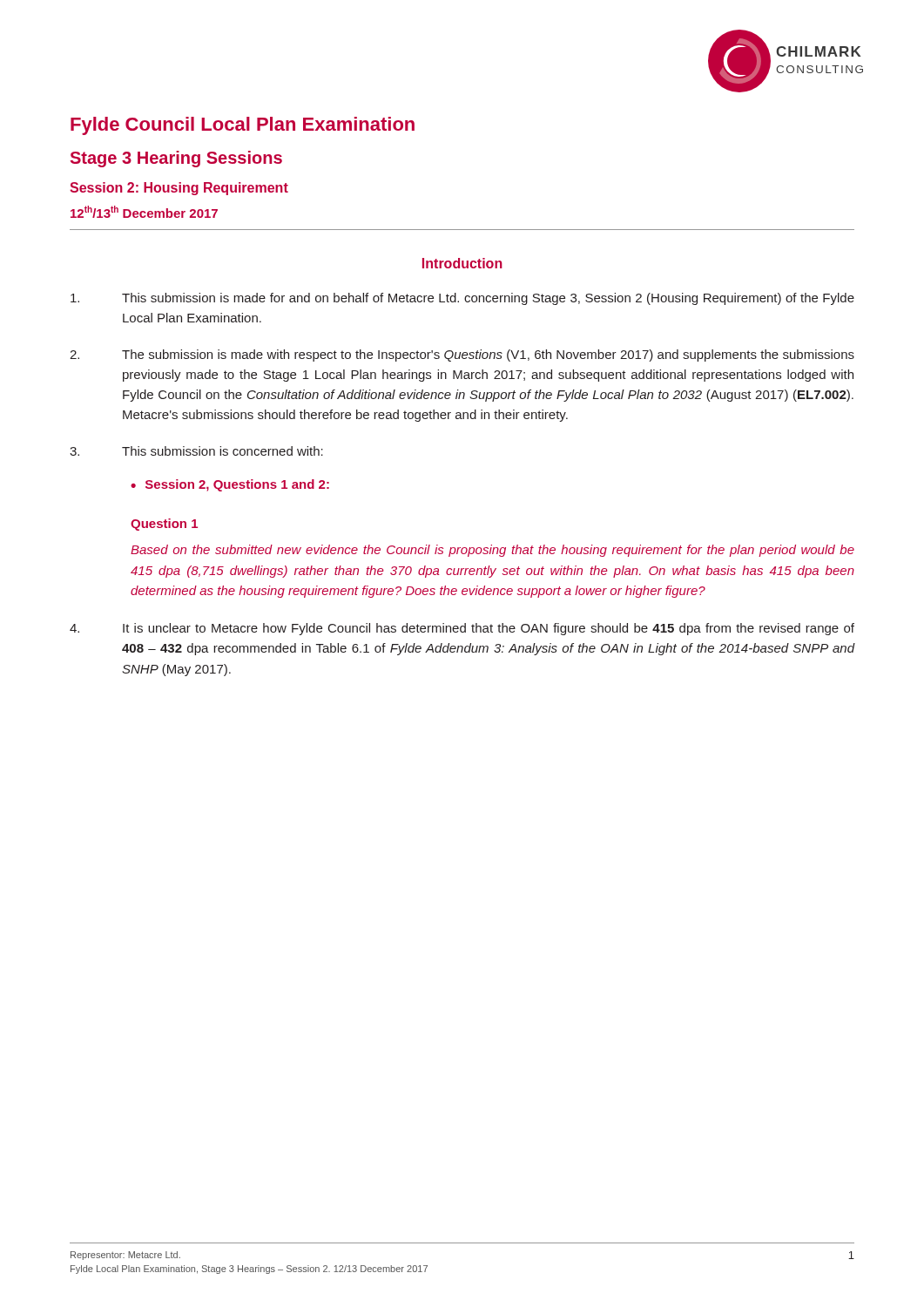The image size is (924, 1307).
Task: Where is the passage that starts "This submission is"?
Action: click(462, 308)
